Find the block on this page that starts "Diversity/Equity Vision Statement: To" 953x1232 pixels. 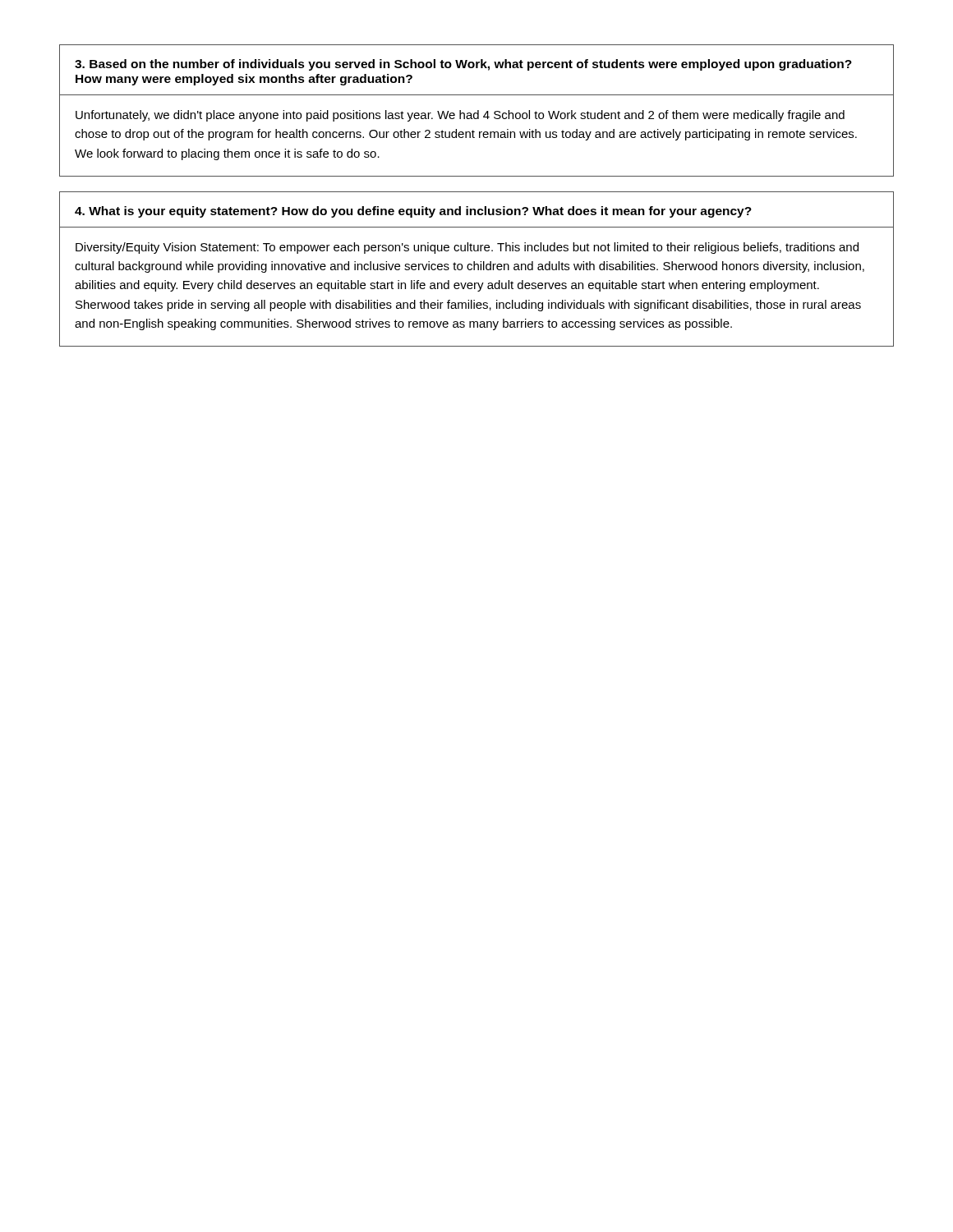(470, 285)
